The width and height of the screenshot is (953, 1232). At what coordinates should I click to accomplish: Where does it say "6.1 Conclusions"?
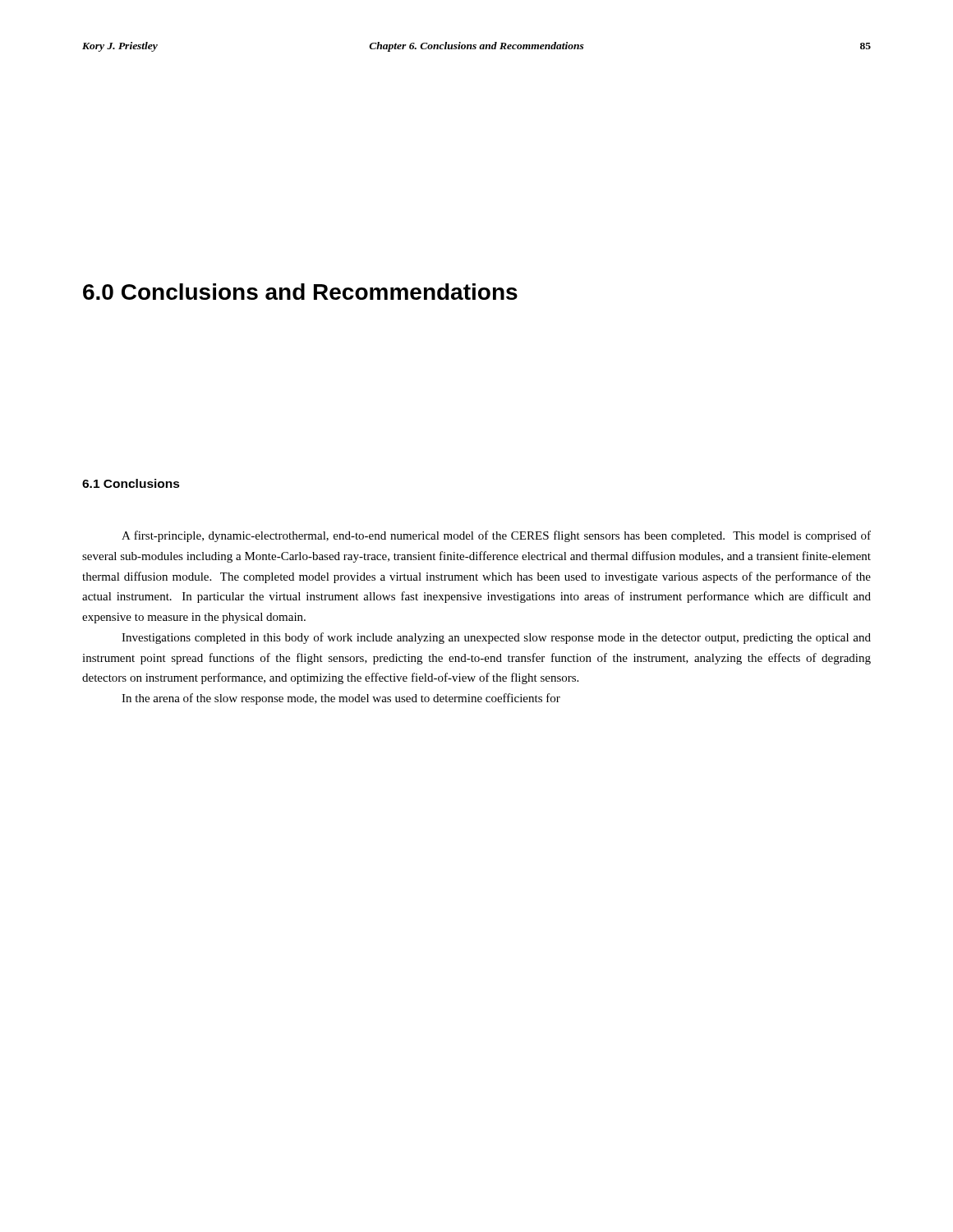coord(131,484)
